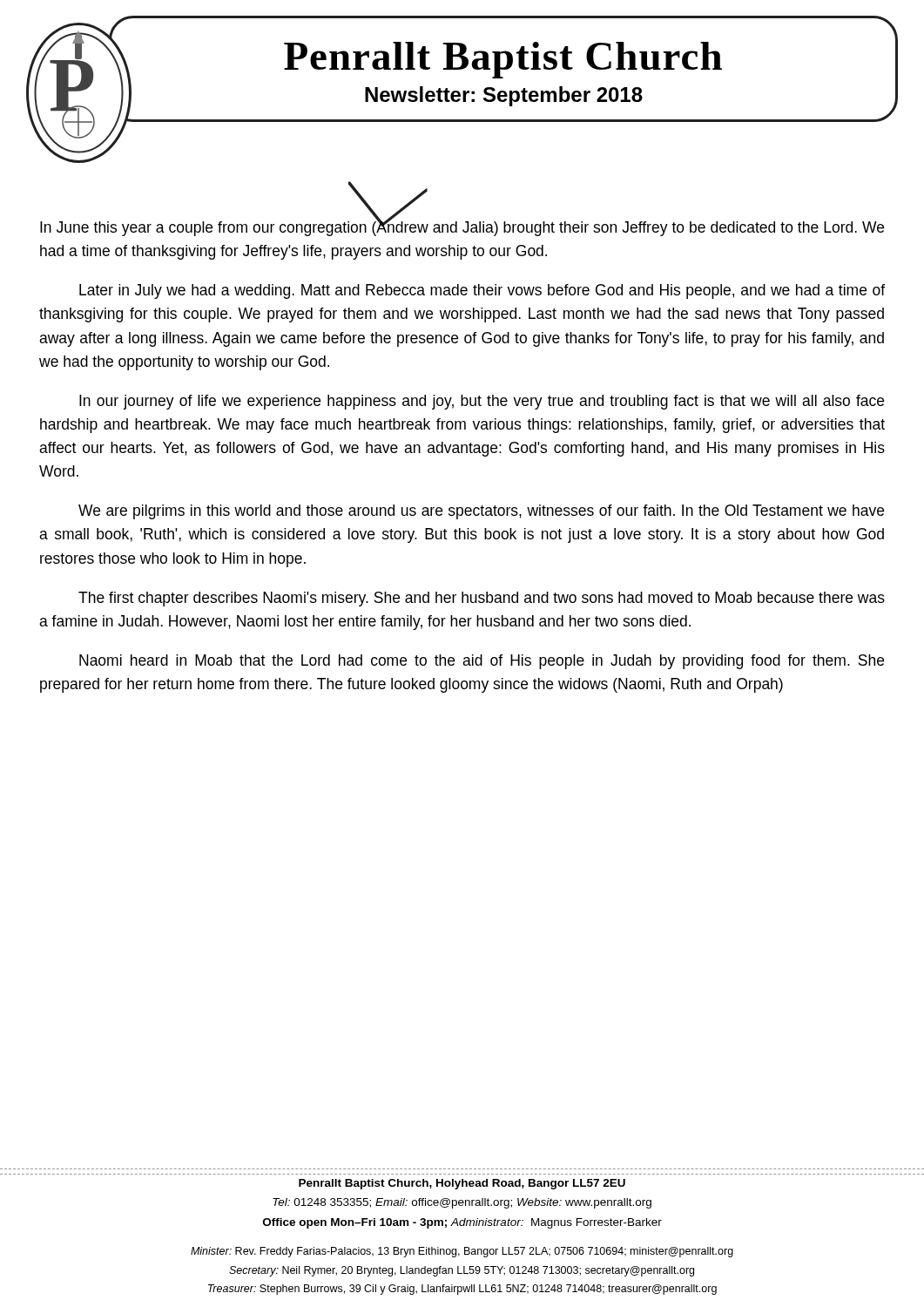924x1307 pixels.
Task: Locate the block of text that opens with "The first chapter describes Naomi's misery."
Action: point(462,609)
